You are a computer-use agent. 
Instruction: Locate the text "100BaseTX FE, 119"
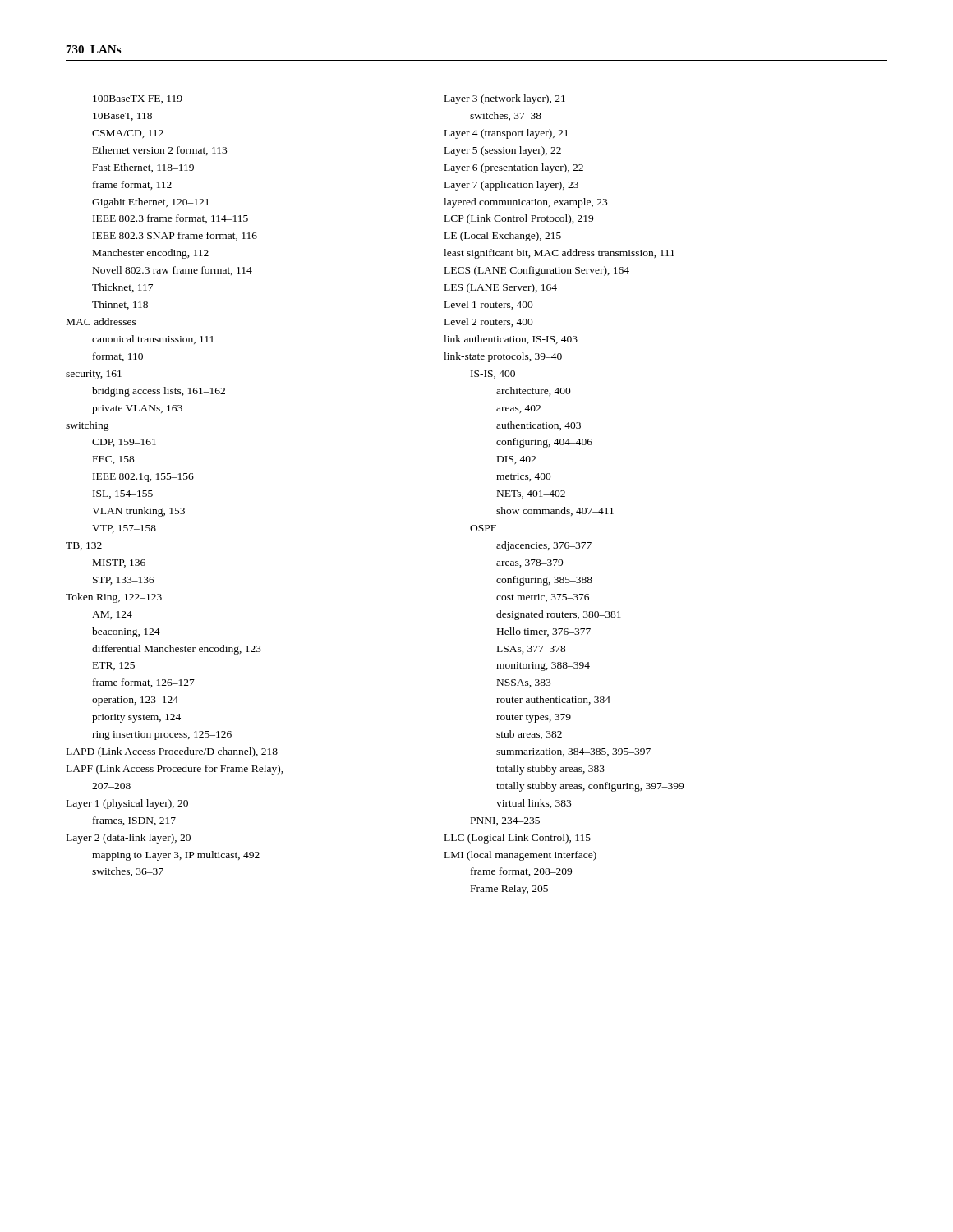coord(137,98)
